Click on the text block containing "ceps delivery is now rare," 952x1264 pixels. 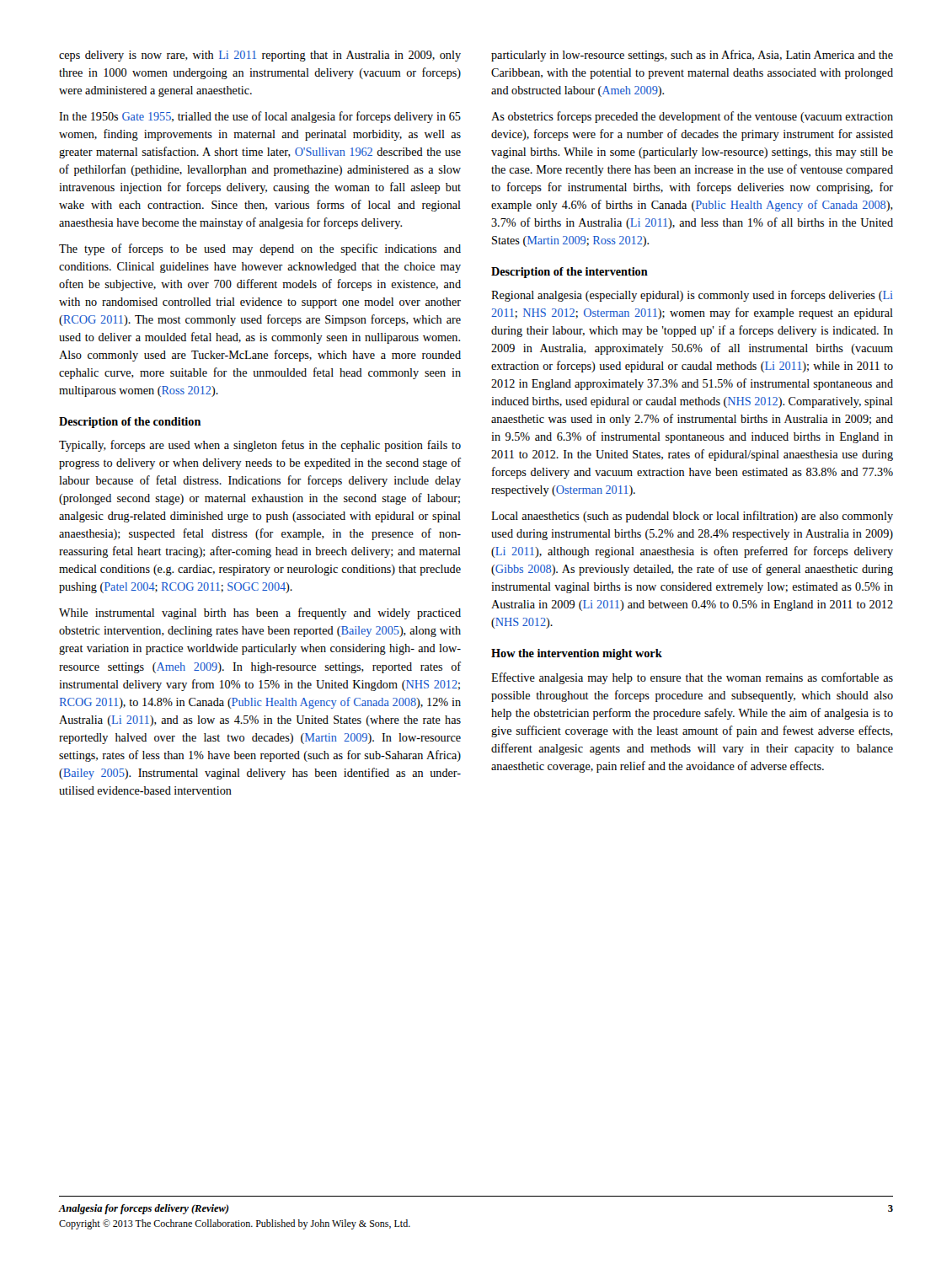[260, 223]
